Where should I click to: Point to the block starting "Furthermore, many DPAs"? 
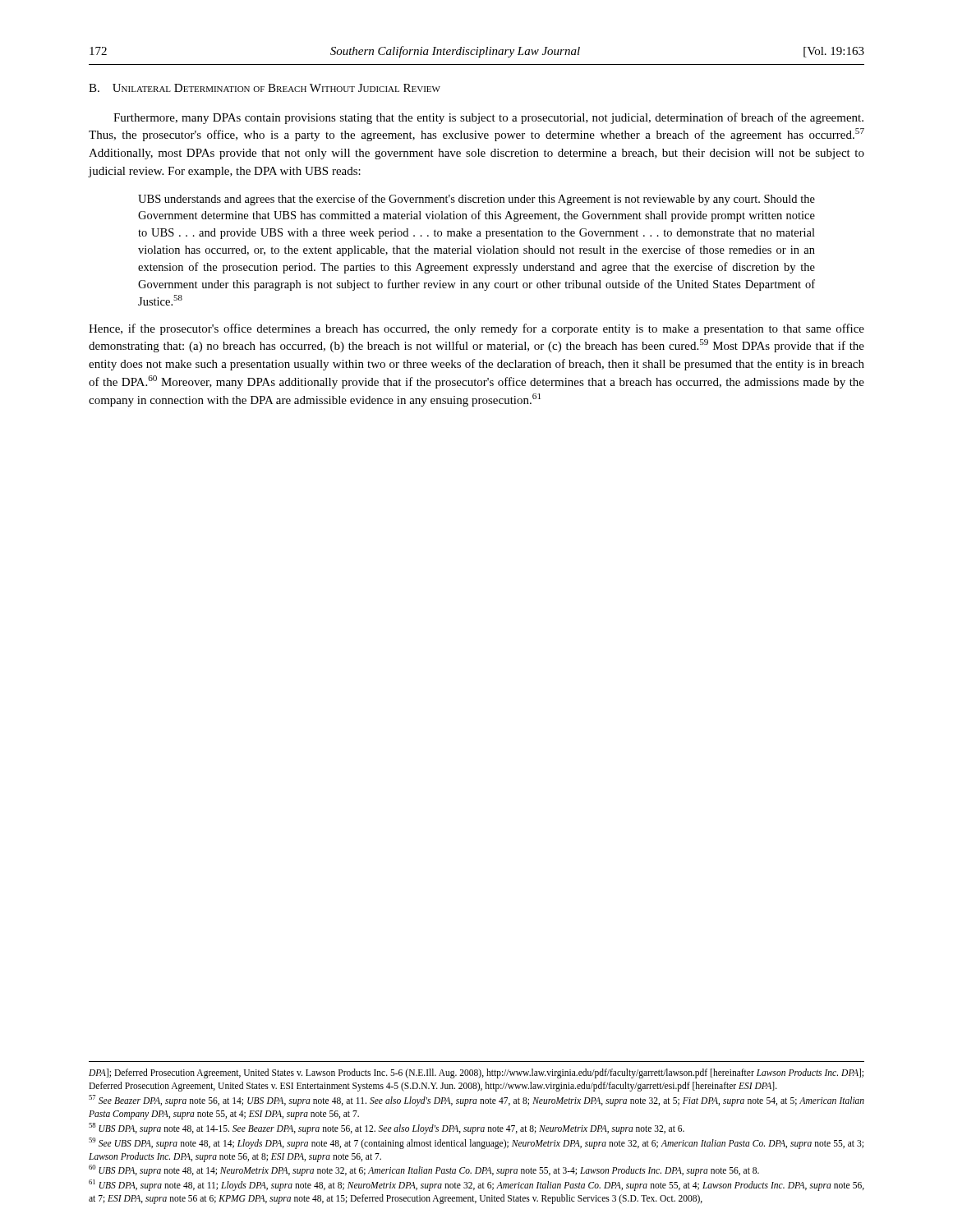click(x=476, y=144)
